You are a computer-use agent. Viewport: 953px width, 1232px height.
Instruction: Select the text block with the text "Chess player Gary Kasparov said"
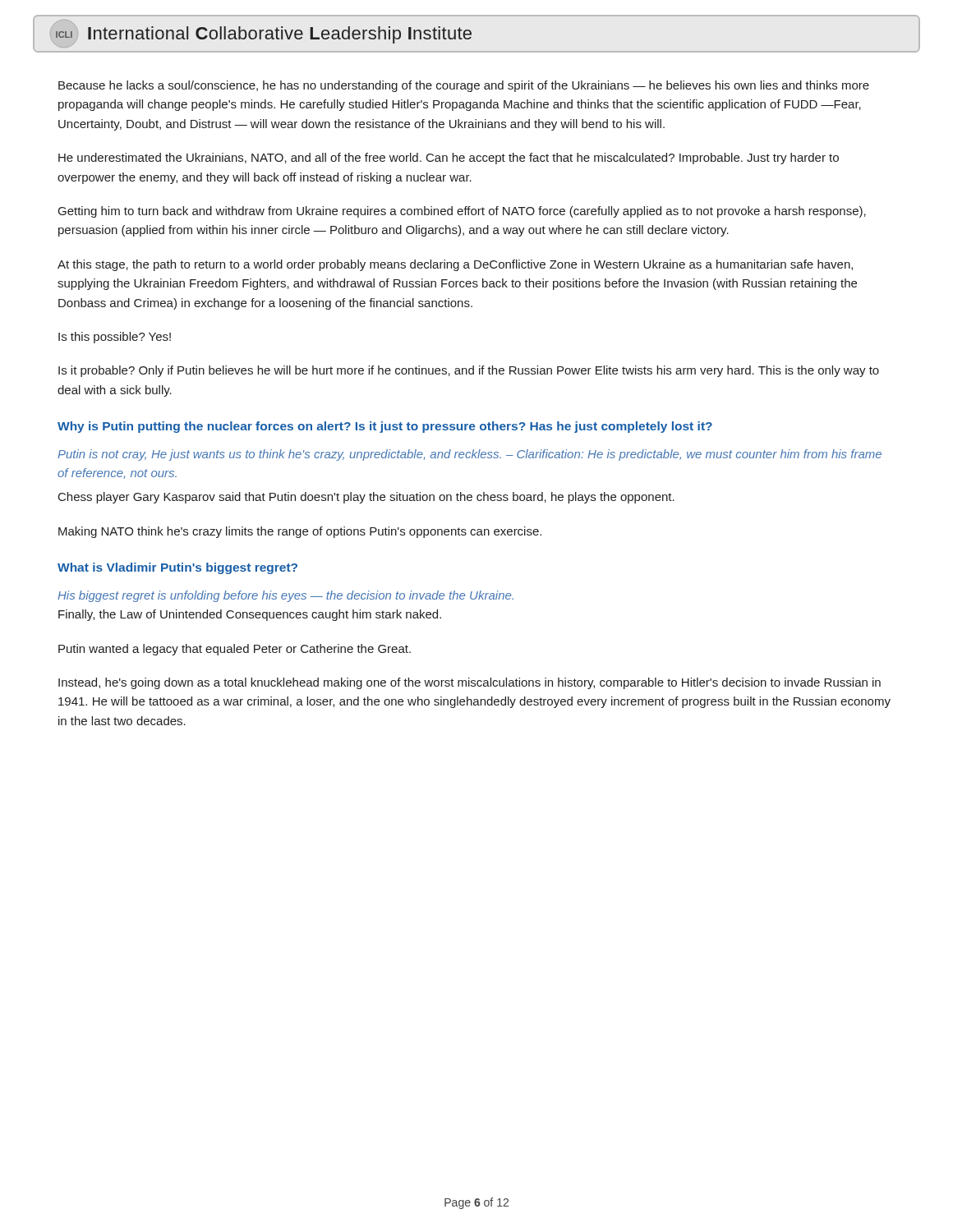[366, 497]
